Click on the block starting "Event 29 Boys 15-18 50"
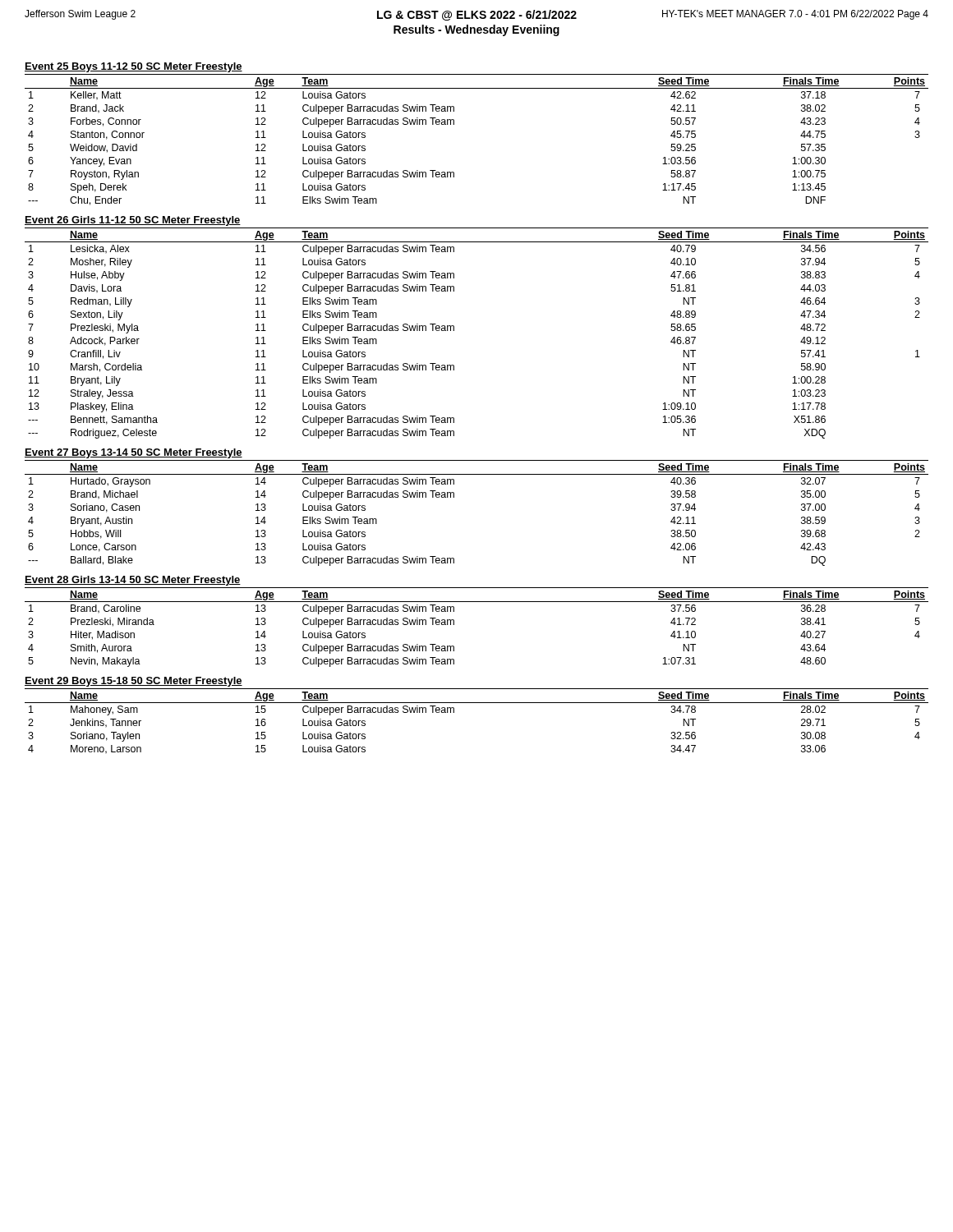 coord(133,680)
